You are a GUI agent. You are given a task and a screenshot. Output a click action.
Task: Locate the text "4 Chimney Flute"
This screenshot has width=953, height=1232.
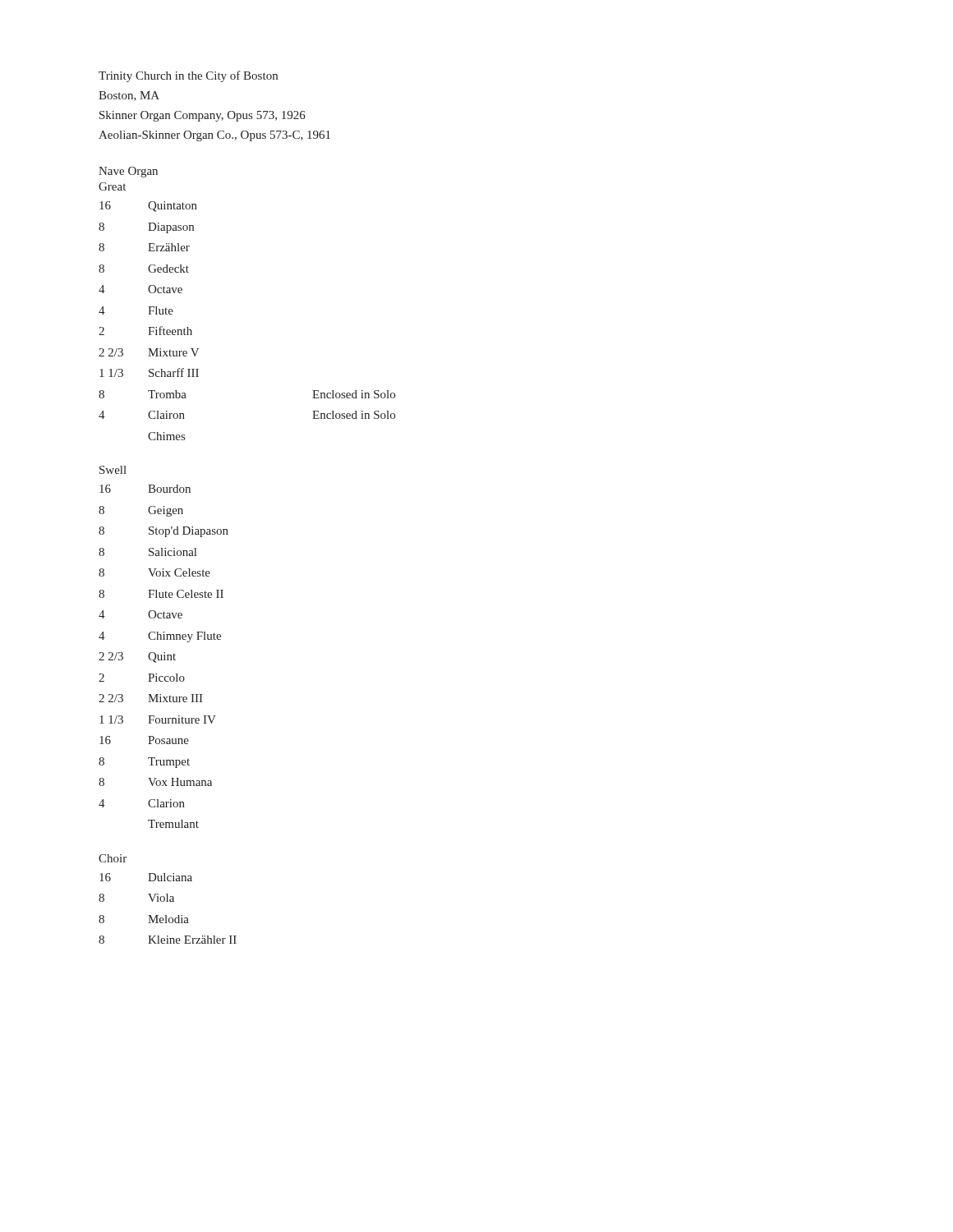click(x=205, y=636)
